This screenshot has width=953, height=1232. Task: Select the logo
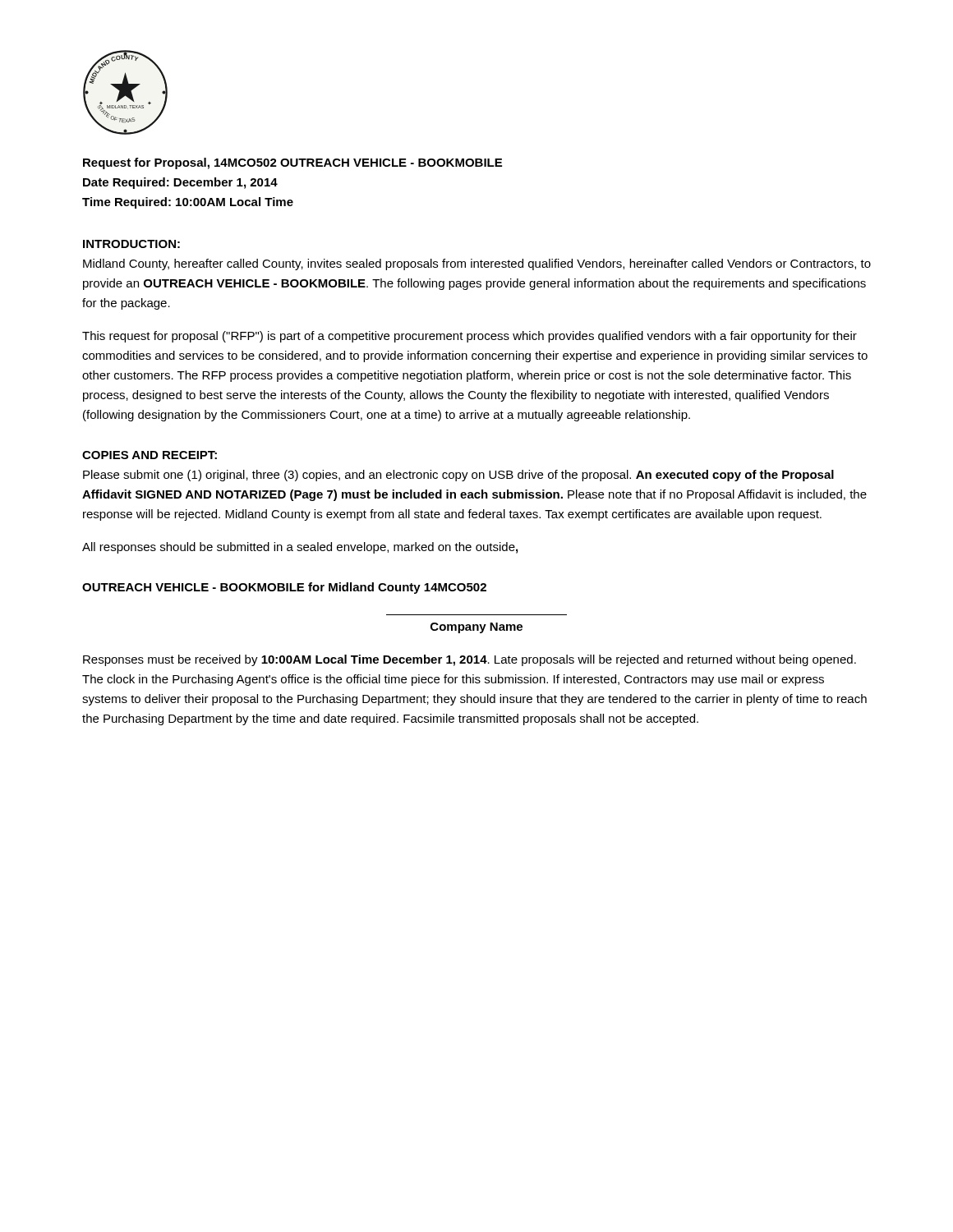coord(476,94)
